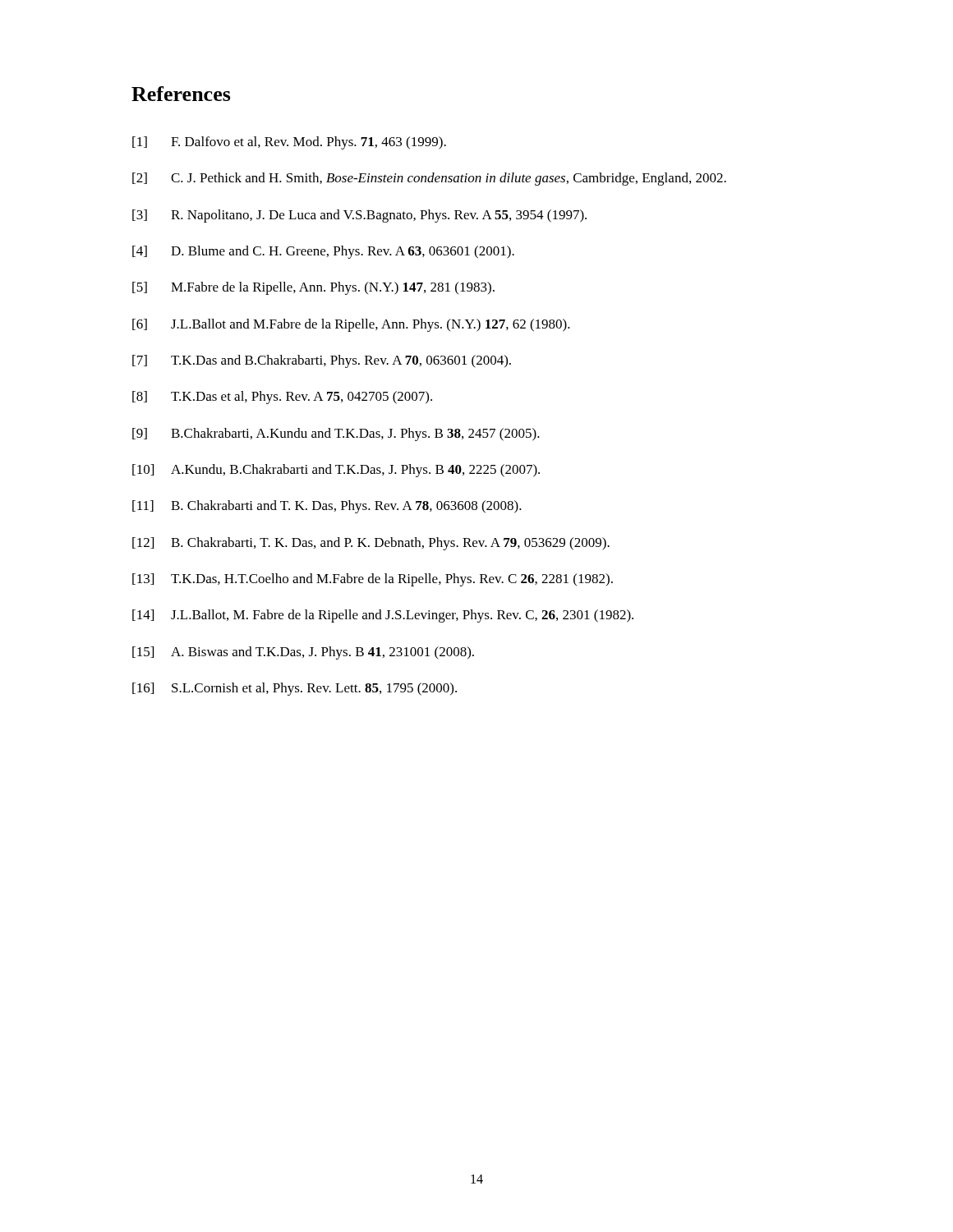Locate the list item containing "[13] T.K.Das, H.T.Coelho and M.Fabre"
Image resolution: width=953 pixels, height=1232 pixels.
(476, 579)
